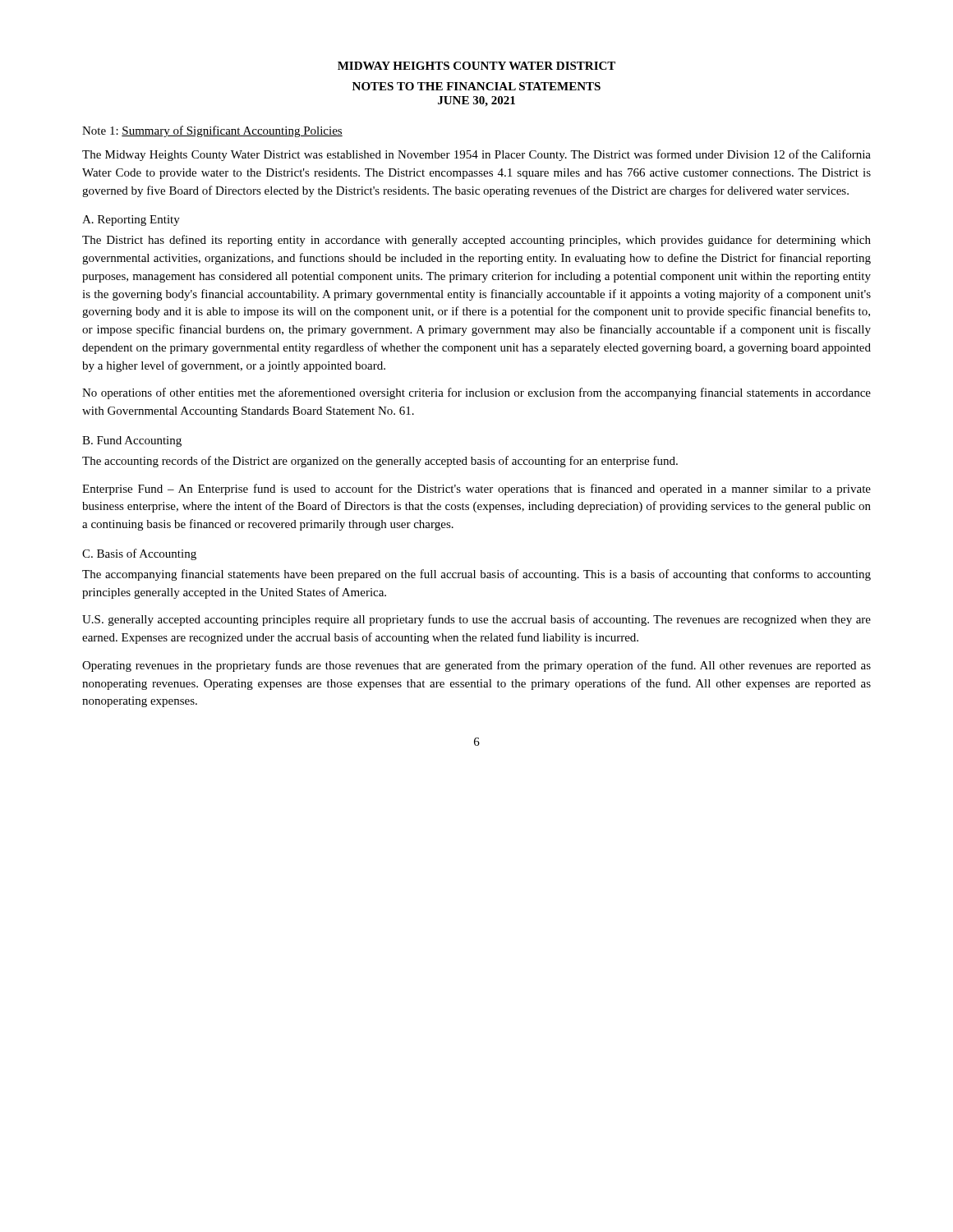Click the section header that begins "Note 1: Summary"
Image resolution: width=953 pixels, height=1232 pixels.
click(x=212, y=131)
